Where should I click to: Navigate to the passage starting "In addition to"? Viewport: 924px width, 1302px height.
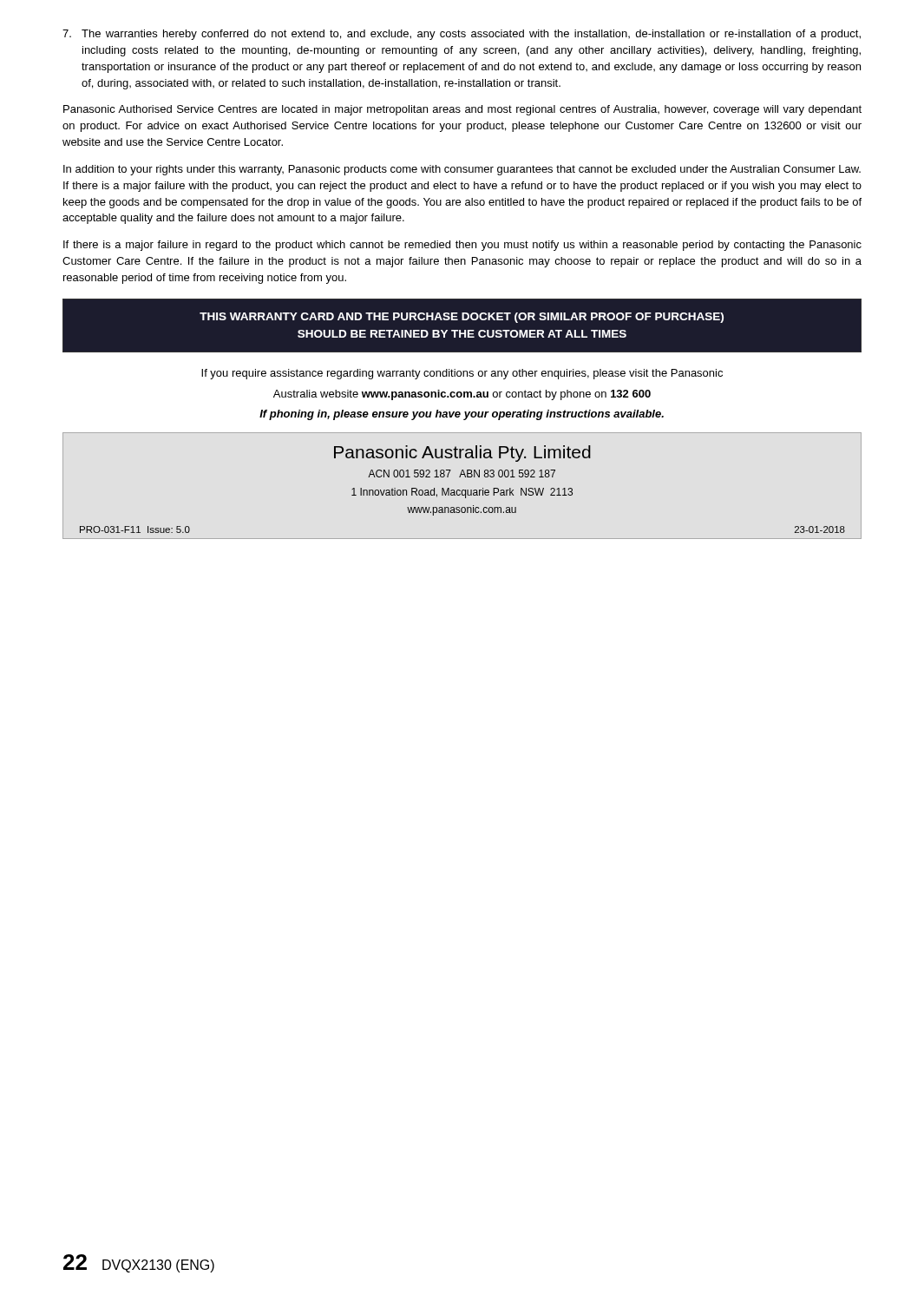[x=462, y=193]
